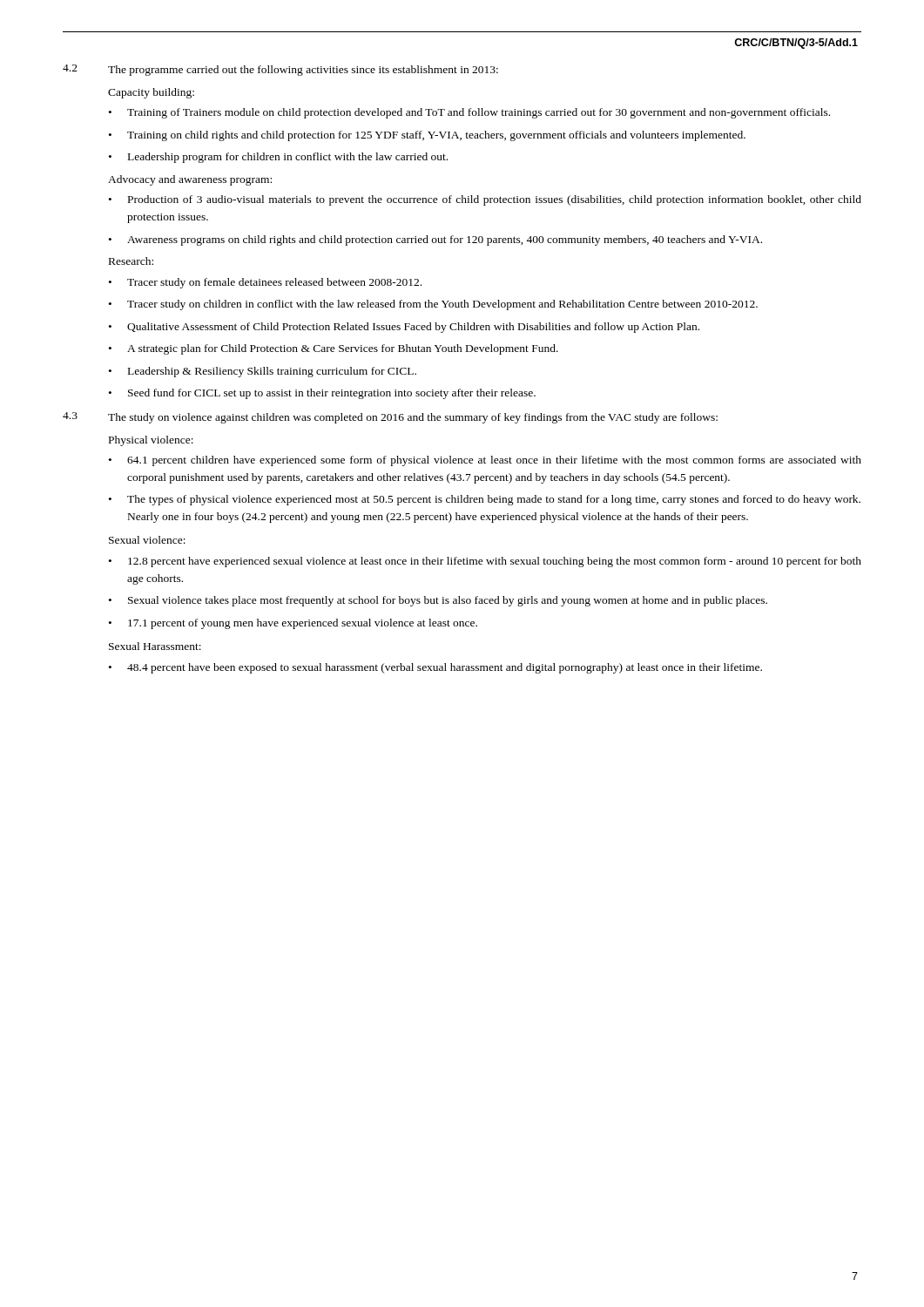Find the block on this page that starts "• Training on child rights and child protection"
This screenshot has width=924, height=1307.
(485, 135)
